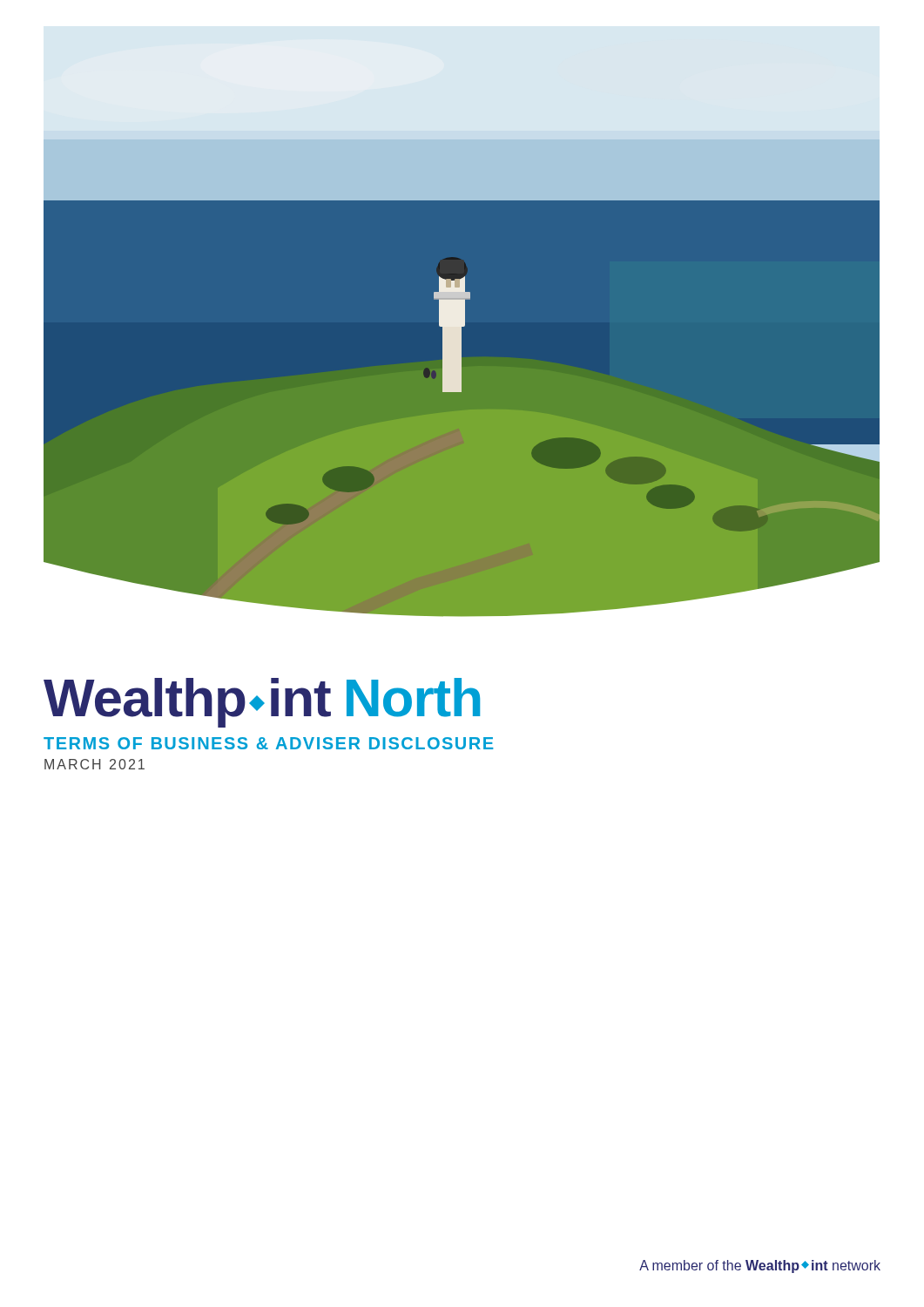This screenshot has width=924, height=1307.
Task: Click on the element starting "Wealthpint North TERMS OF"
Action: click(x=462, y=722)
